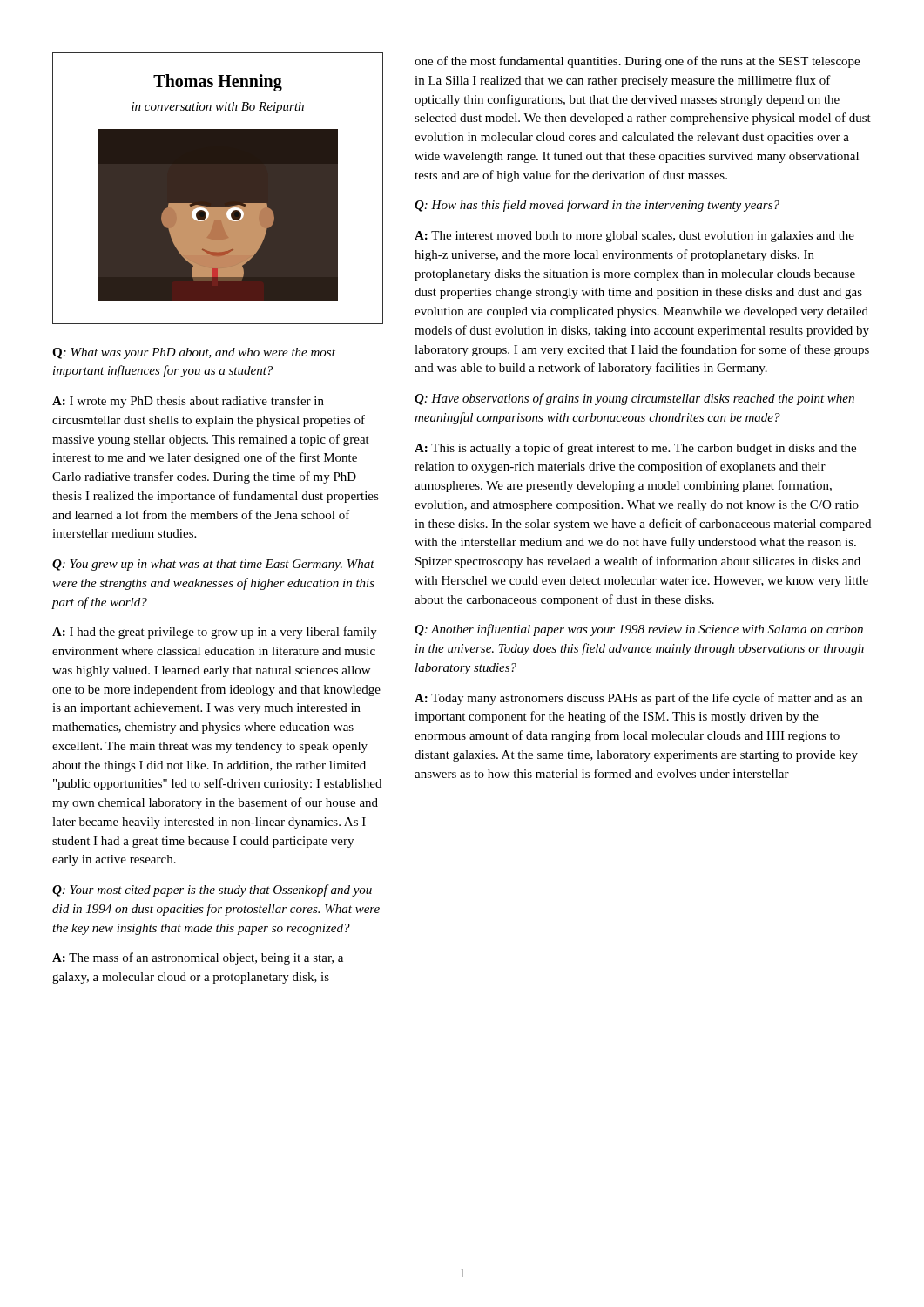Locate the text block with the text "A: Today many astronomers discuss PAHs"
This screenshot has width=924, height=1307.
click(639, 735)
